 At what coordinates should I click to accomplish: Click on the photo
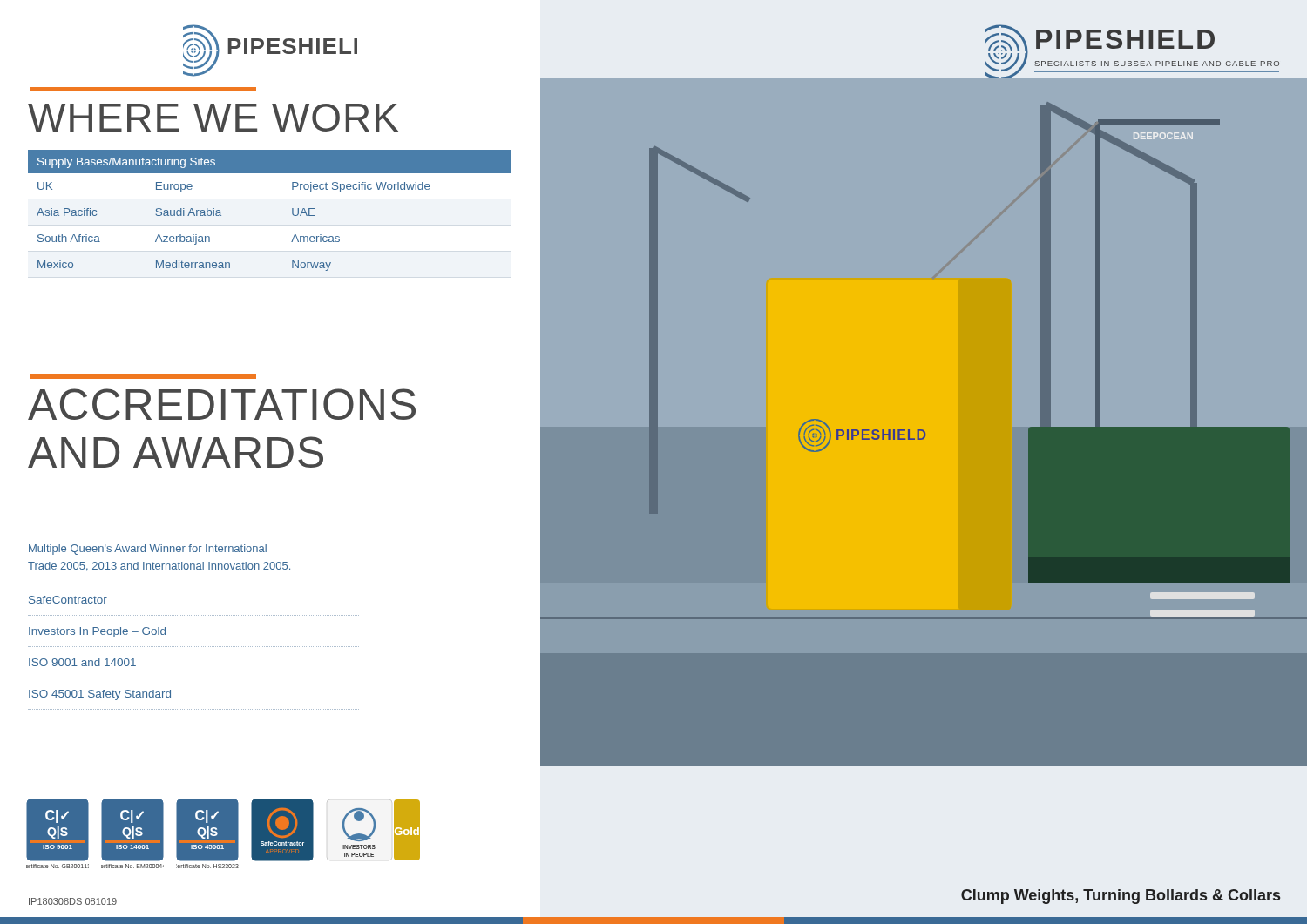coord(924,422)
